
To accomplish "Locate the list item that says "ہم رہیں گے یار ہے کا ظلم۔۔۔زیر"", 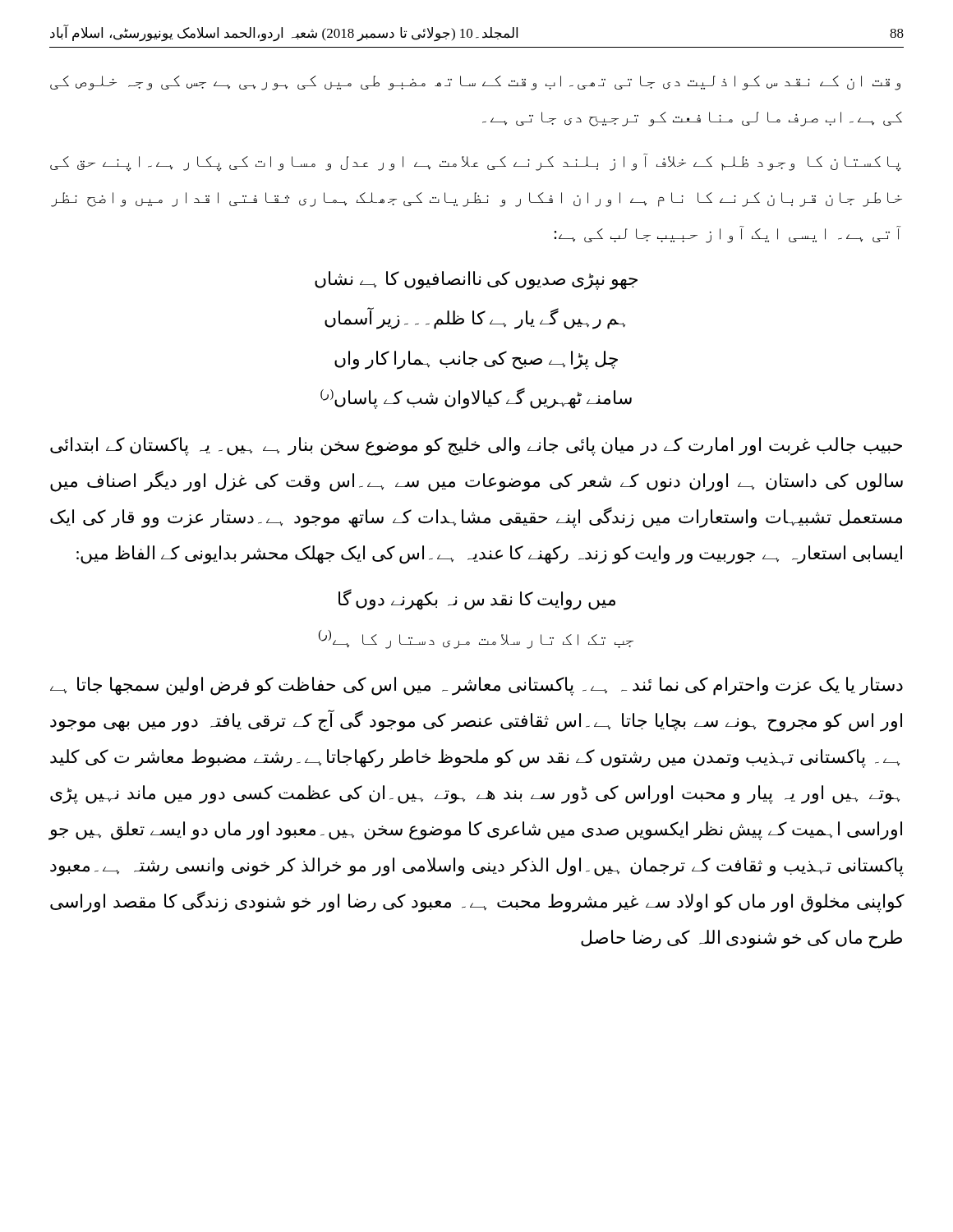I will pos(476,319).
